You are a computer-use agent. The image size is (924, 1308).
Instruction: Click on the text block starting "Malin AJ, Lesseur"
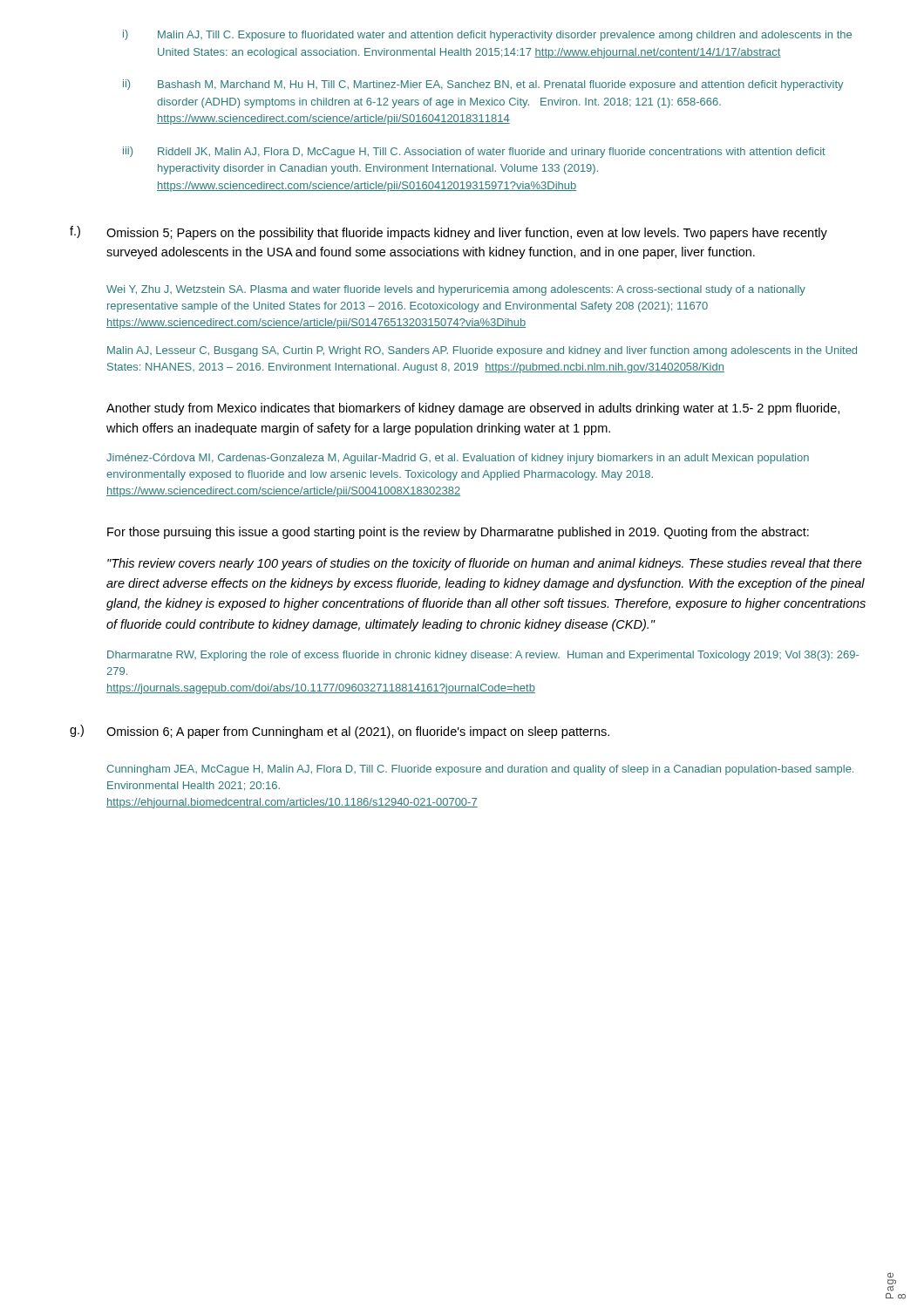(482, 359)
